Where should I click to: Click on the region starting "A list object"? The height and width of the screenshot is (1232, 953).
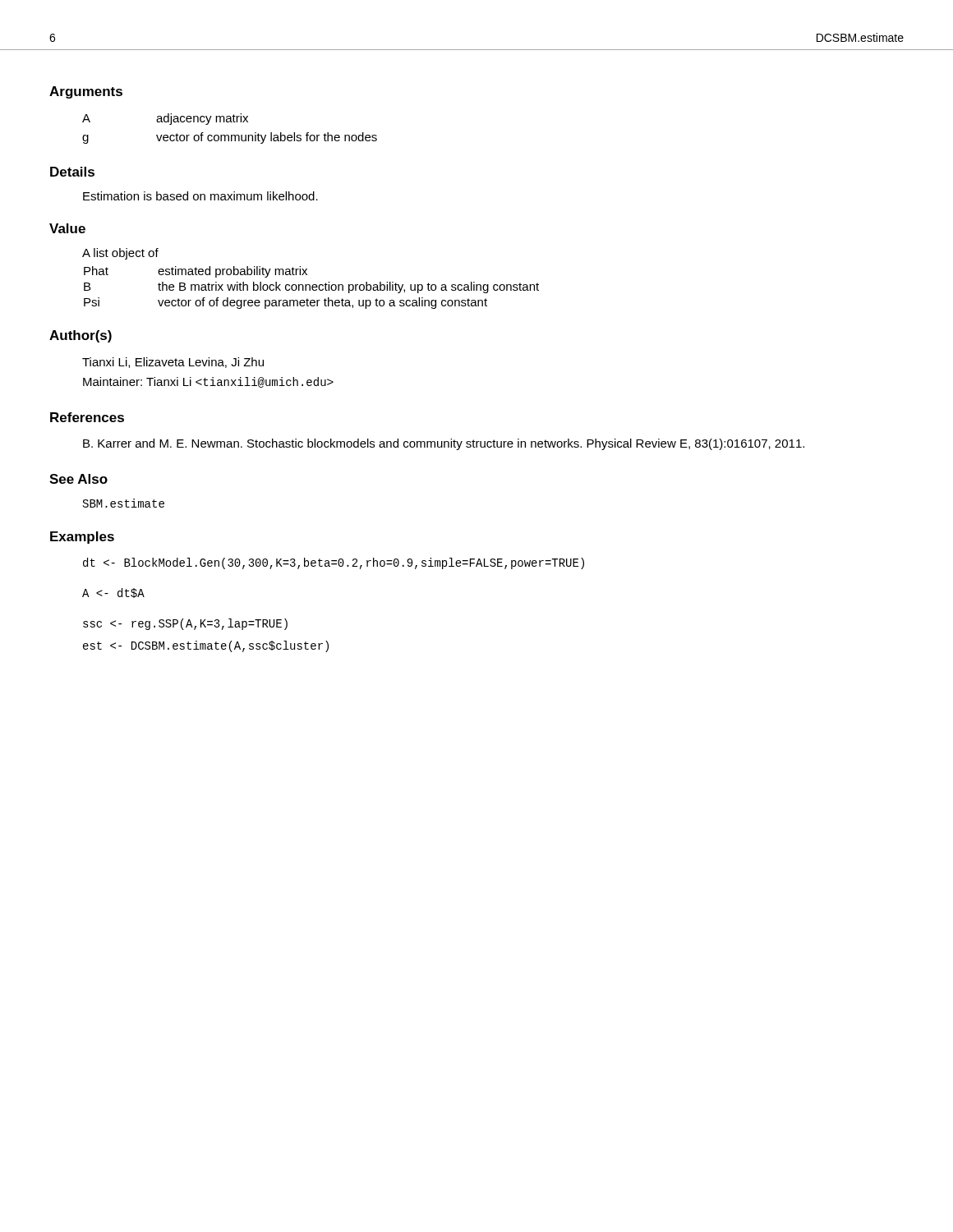120,253
